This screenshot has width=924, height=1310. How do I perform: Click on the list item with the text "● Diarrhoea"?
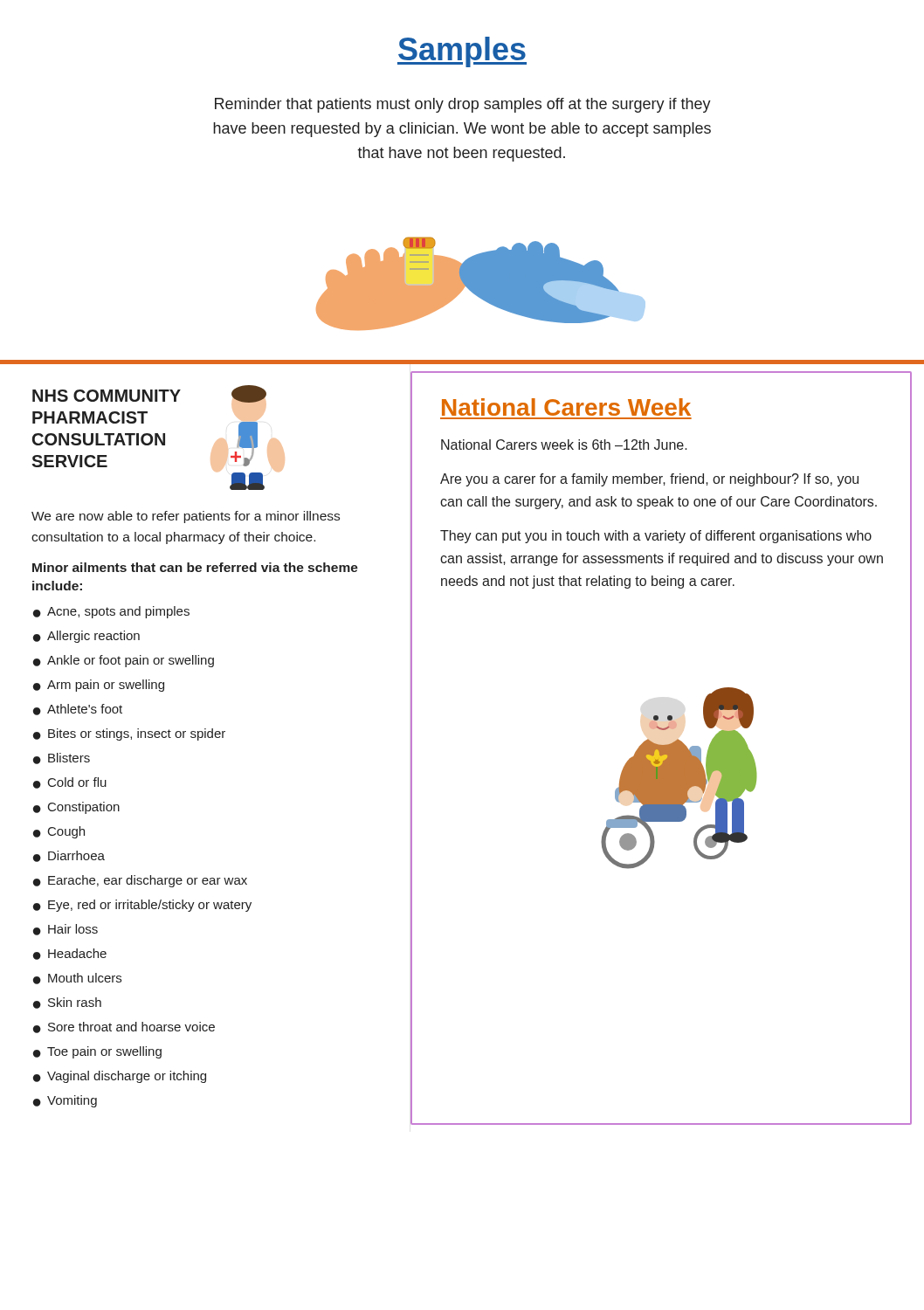pos(68,857)
